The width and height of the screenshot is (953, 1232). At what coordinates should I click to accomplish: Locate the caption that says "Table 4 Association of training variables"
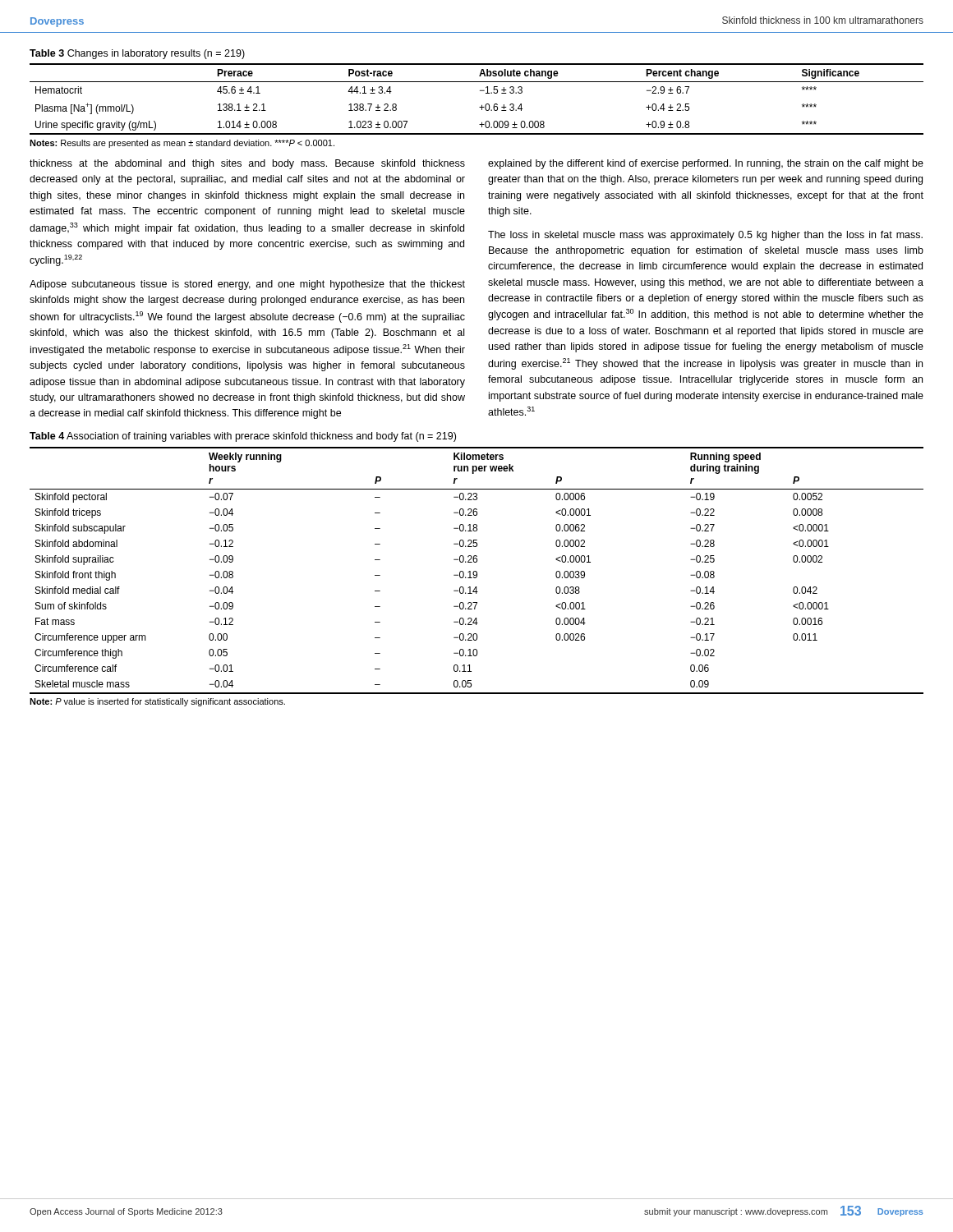coord(243,436)
